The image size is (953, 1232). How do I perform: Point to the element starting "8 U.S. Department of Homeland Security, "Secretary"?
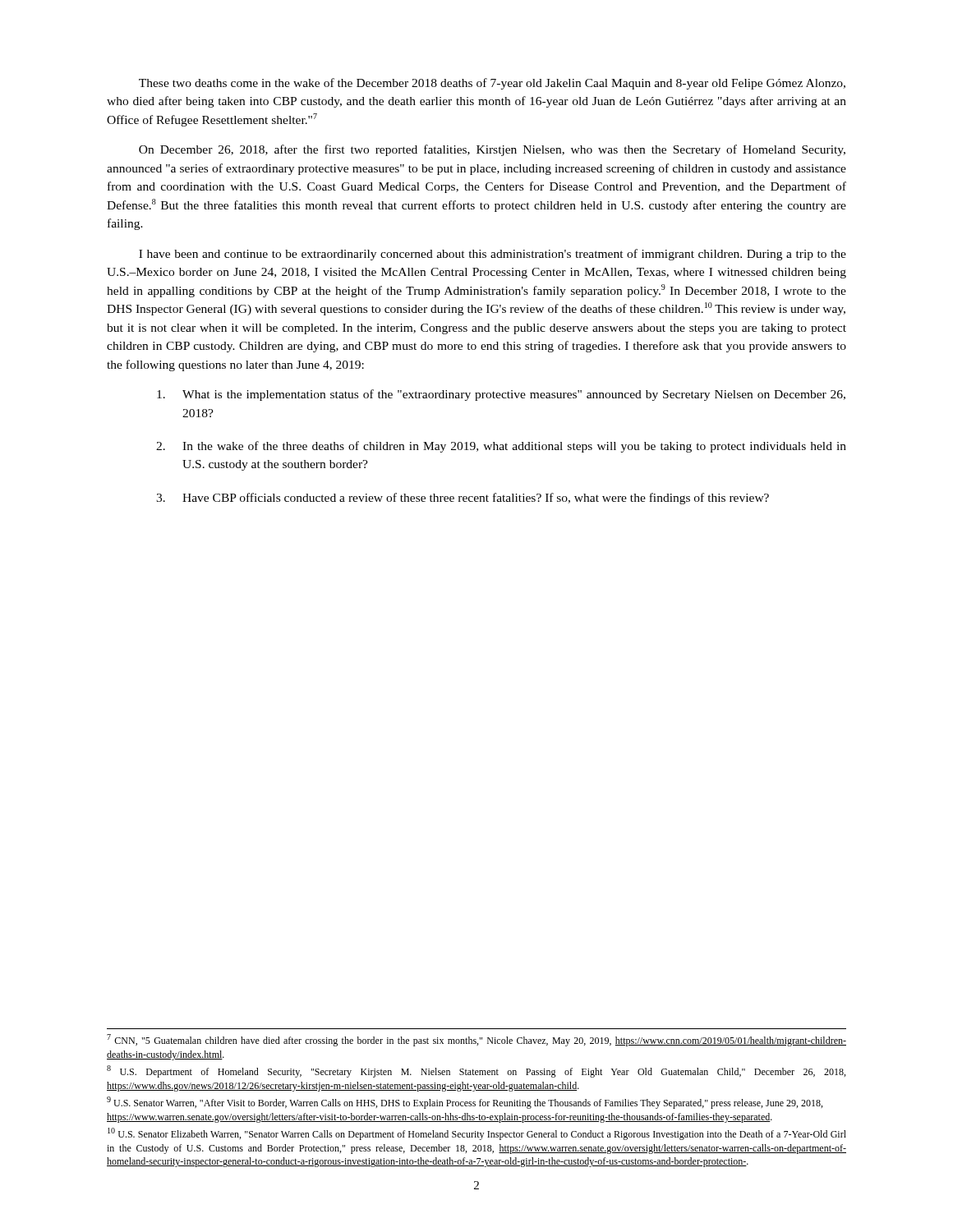(x=476, y=1078)
